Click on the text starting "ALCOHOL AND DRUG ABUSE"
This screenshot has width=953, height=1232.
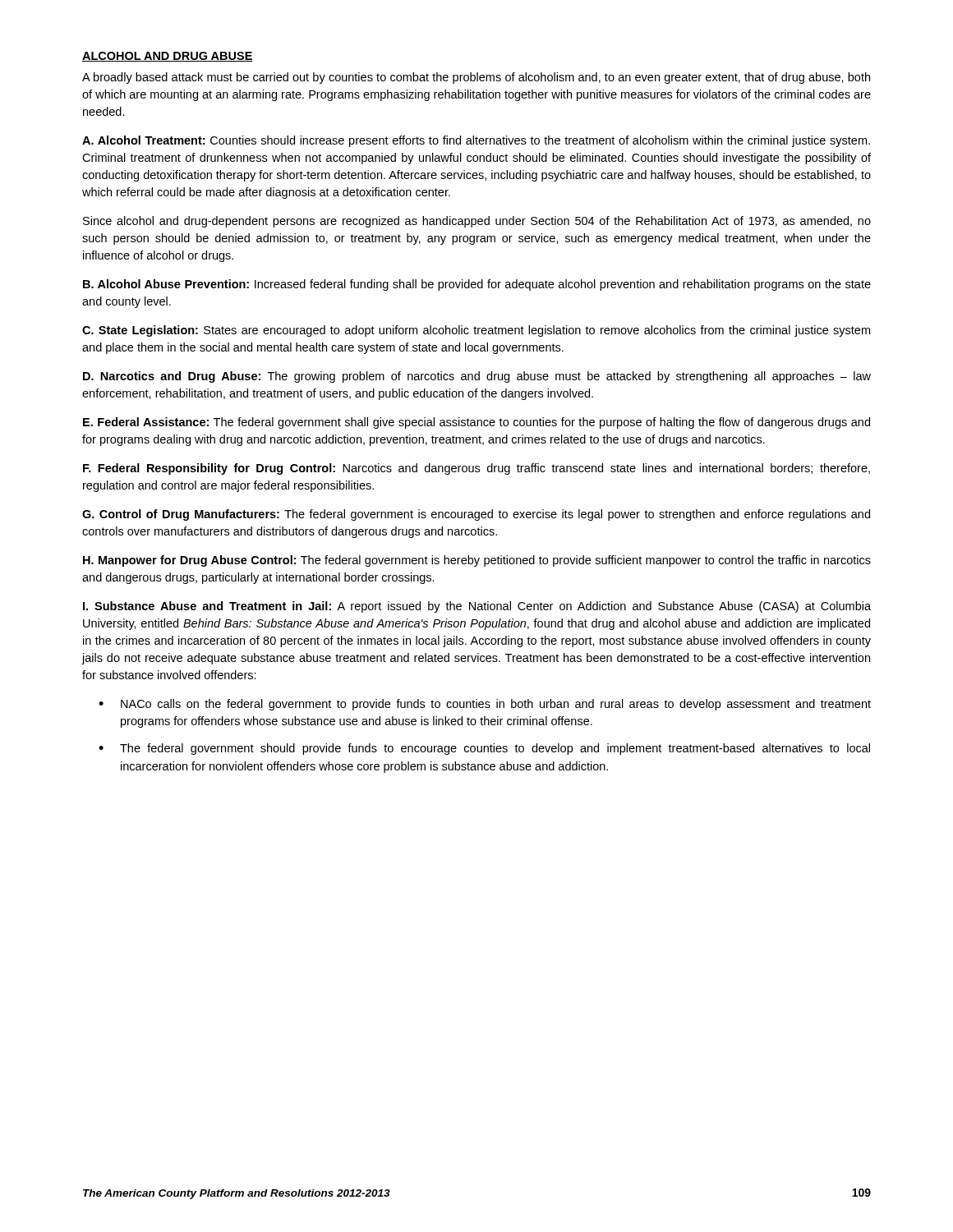167,56
